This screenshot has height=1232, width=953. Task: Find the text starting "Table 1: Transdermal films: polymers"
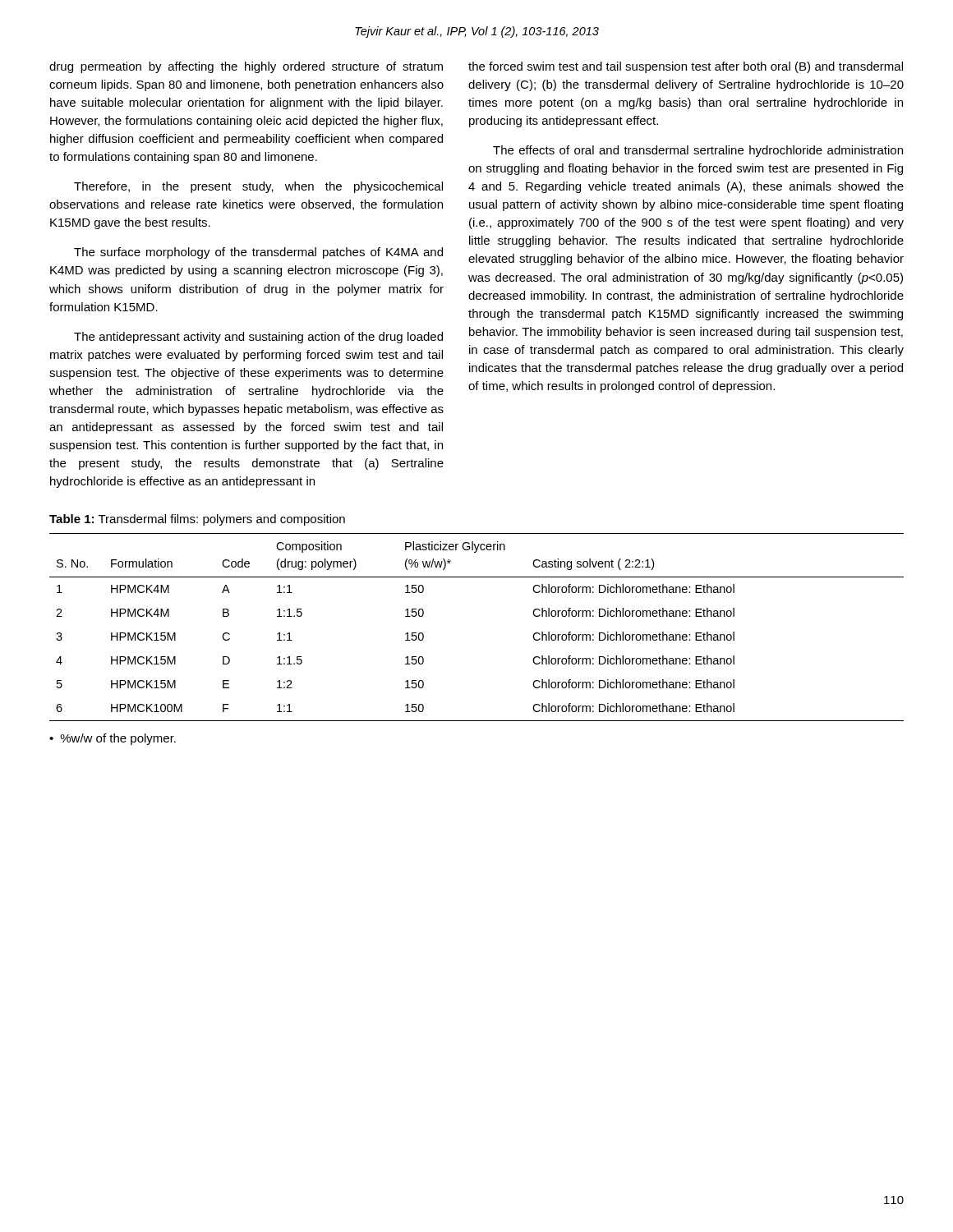point(197,519)
